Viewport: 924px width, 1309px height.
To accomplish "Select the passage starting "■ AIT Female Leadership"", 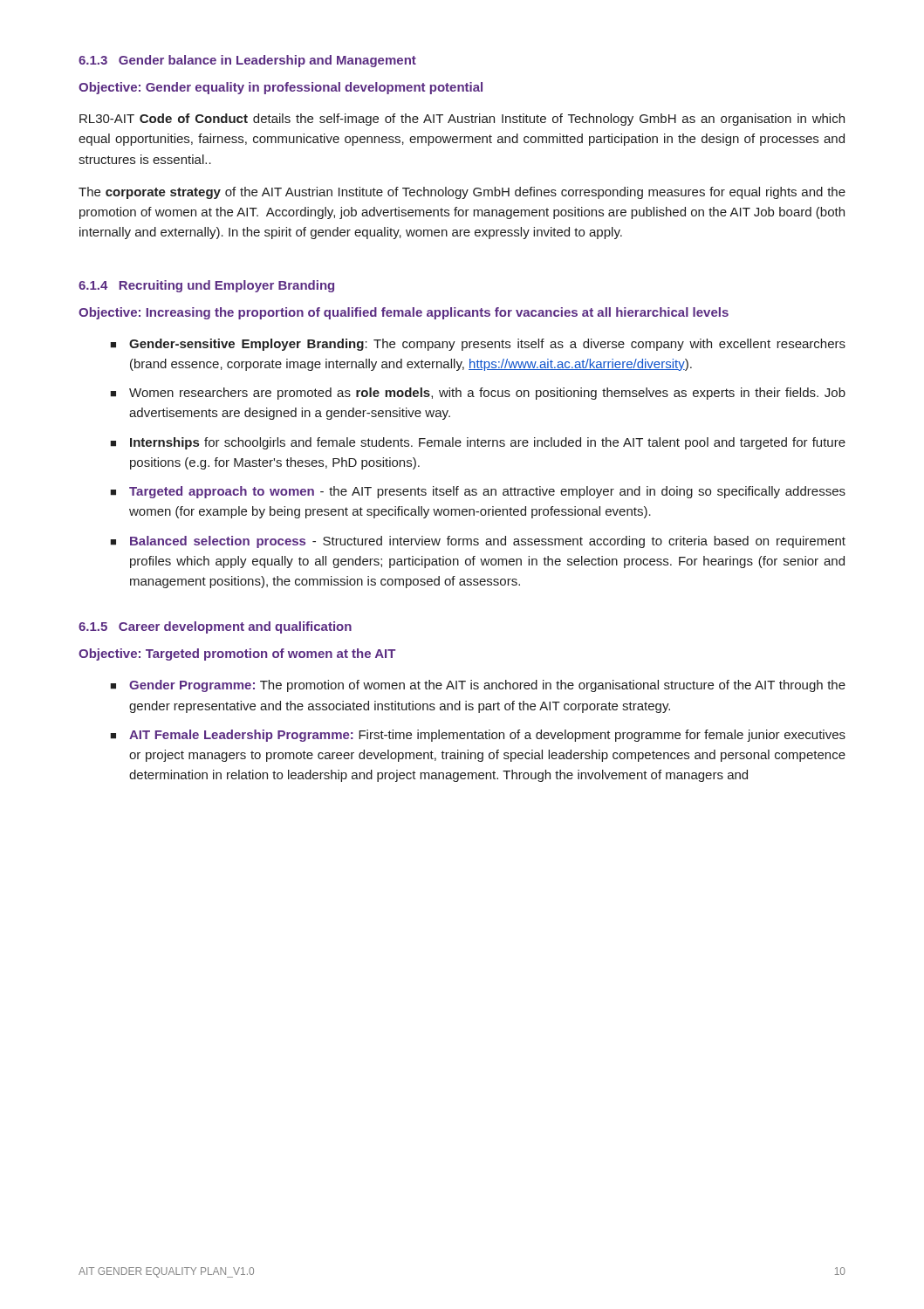I will point(478,755).
